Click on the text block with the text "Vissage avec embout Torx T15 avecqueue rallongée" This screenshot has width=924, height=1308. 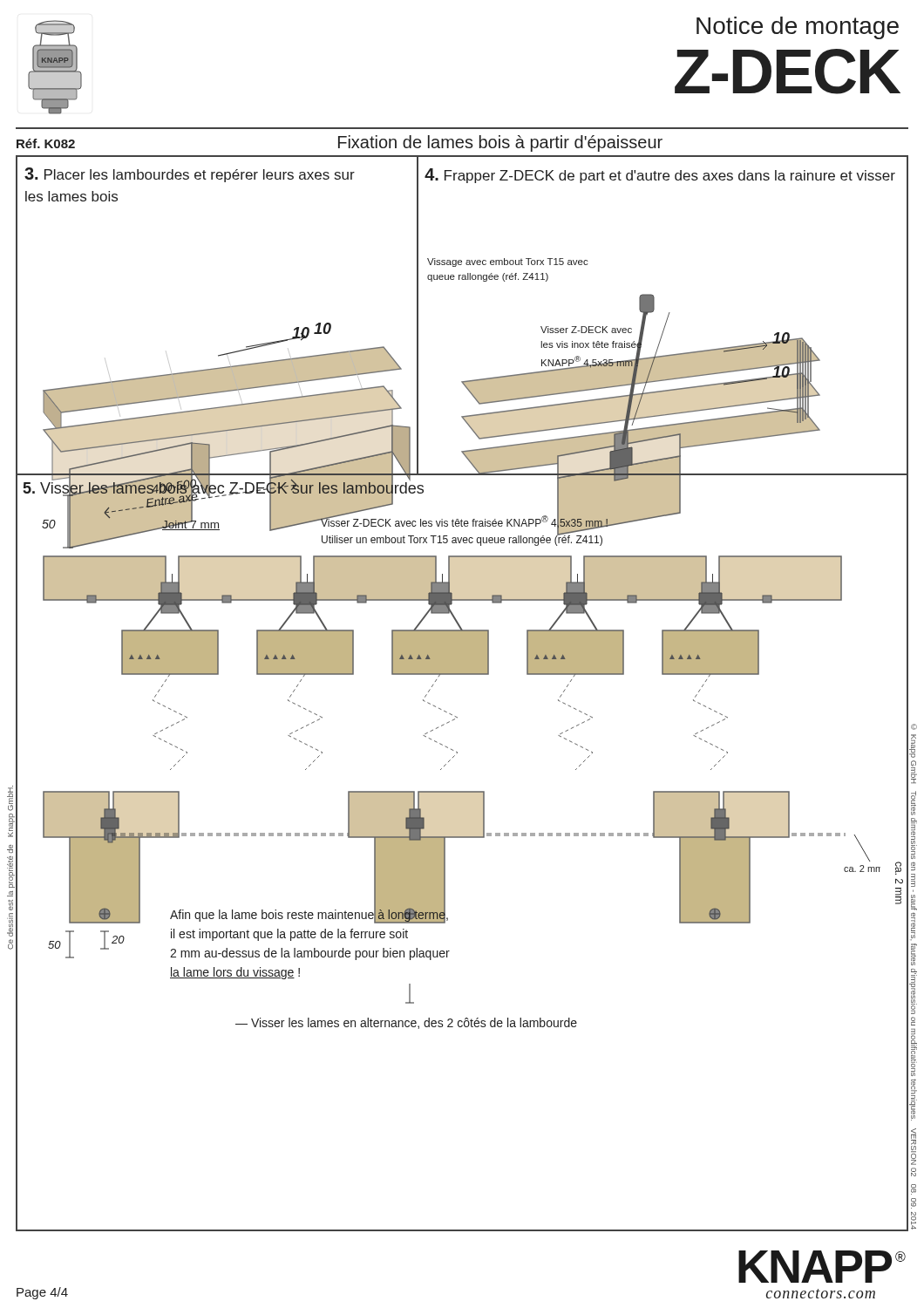pyautogui.click(x=508, y=269)
